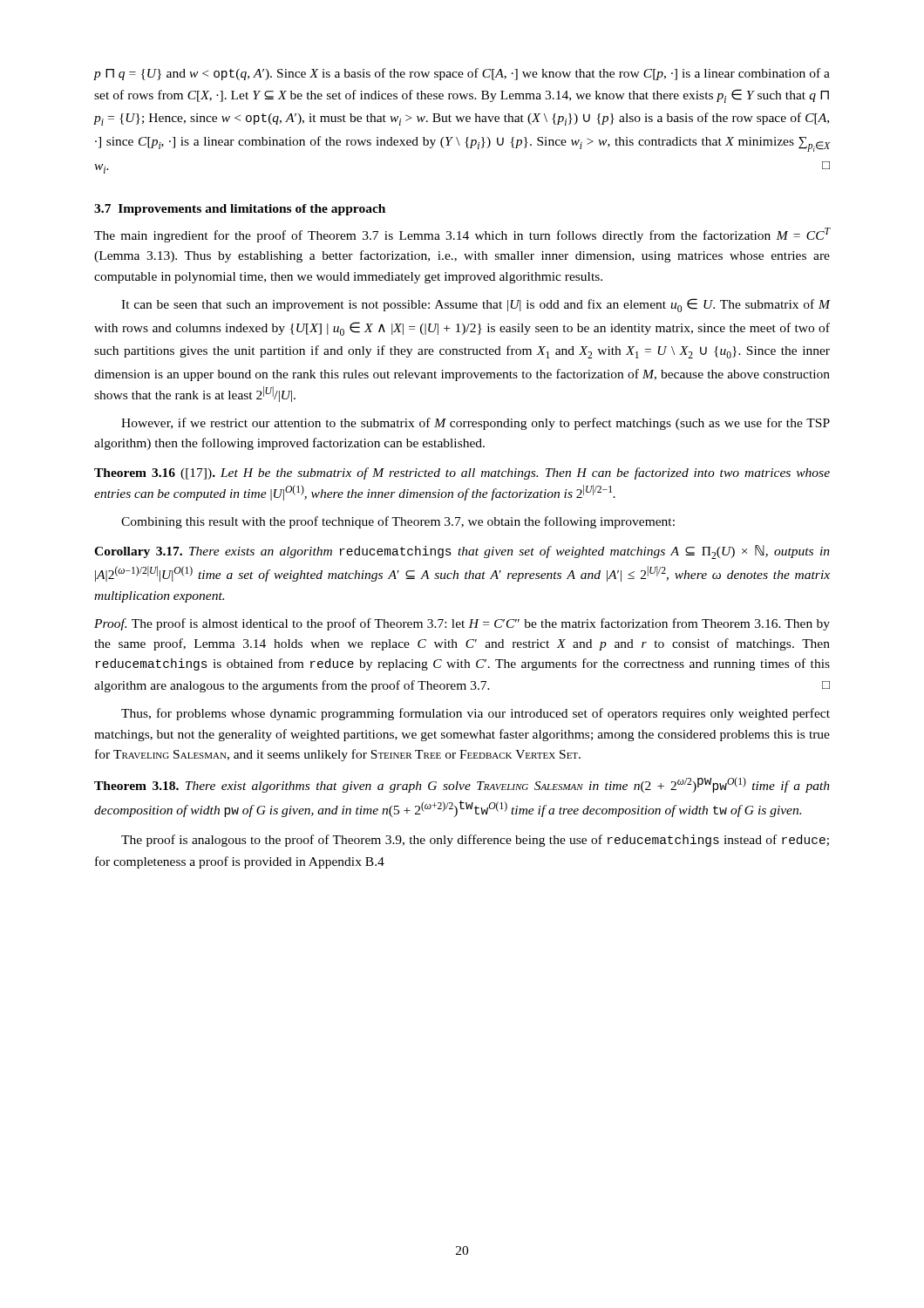Locate the block of text that opens with "Combining this result"
The height and width of the screenshot is (1308, 924).
click(462, 521)
